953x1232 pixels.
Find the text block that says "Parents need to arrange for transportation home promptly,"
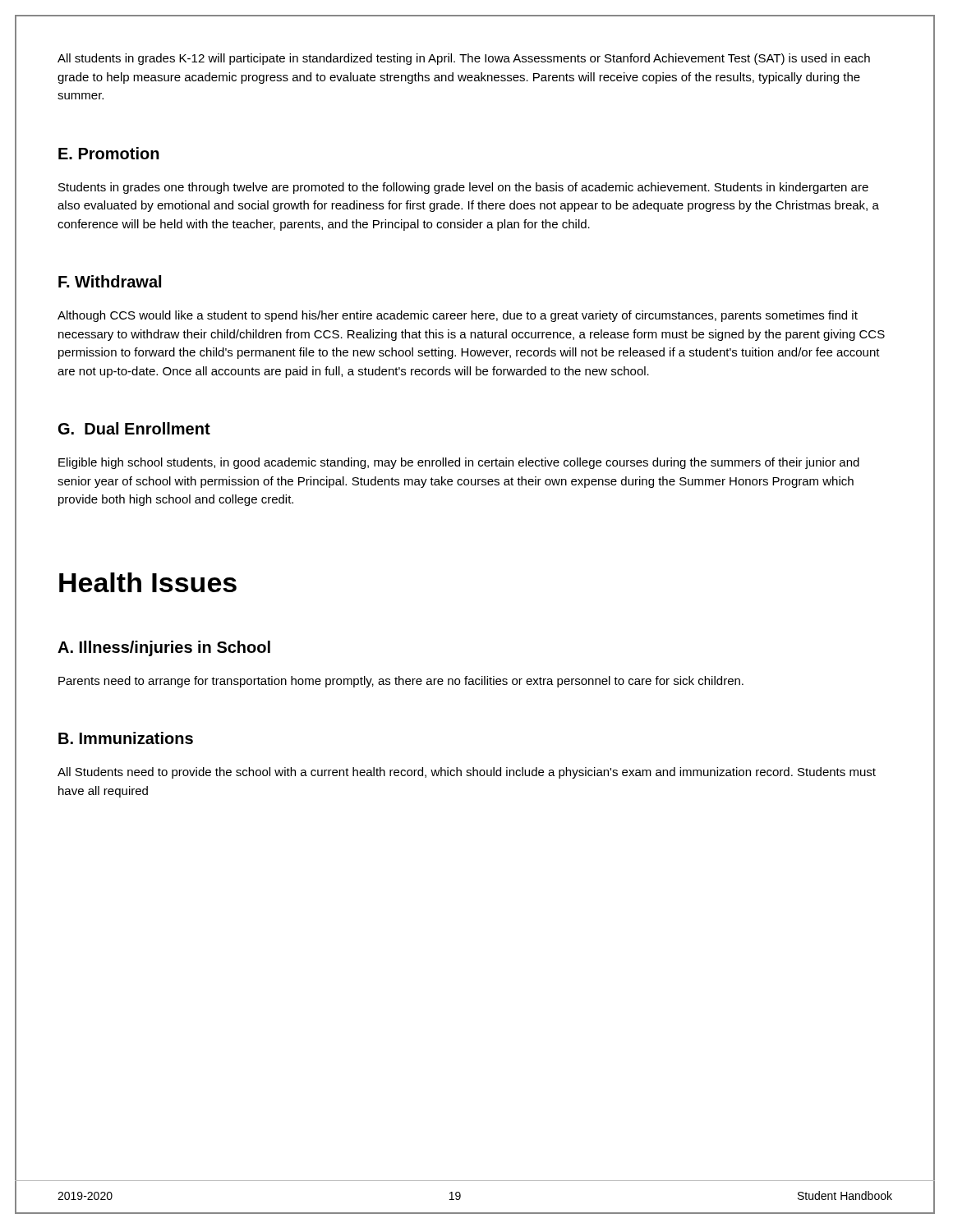pos(401,680)
